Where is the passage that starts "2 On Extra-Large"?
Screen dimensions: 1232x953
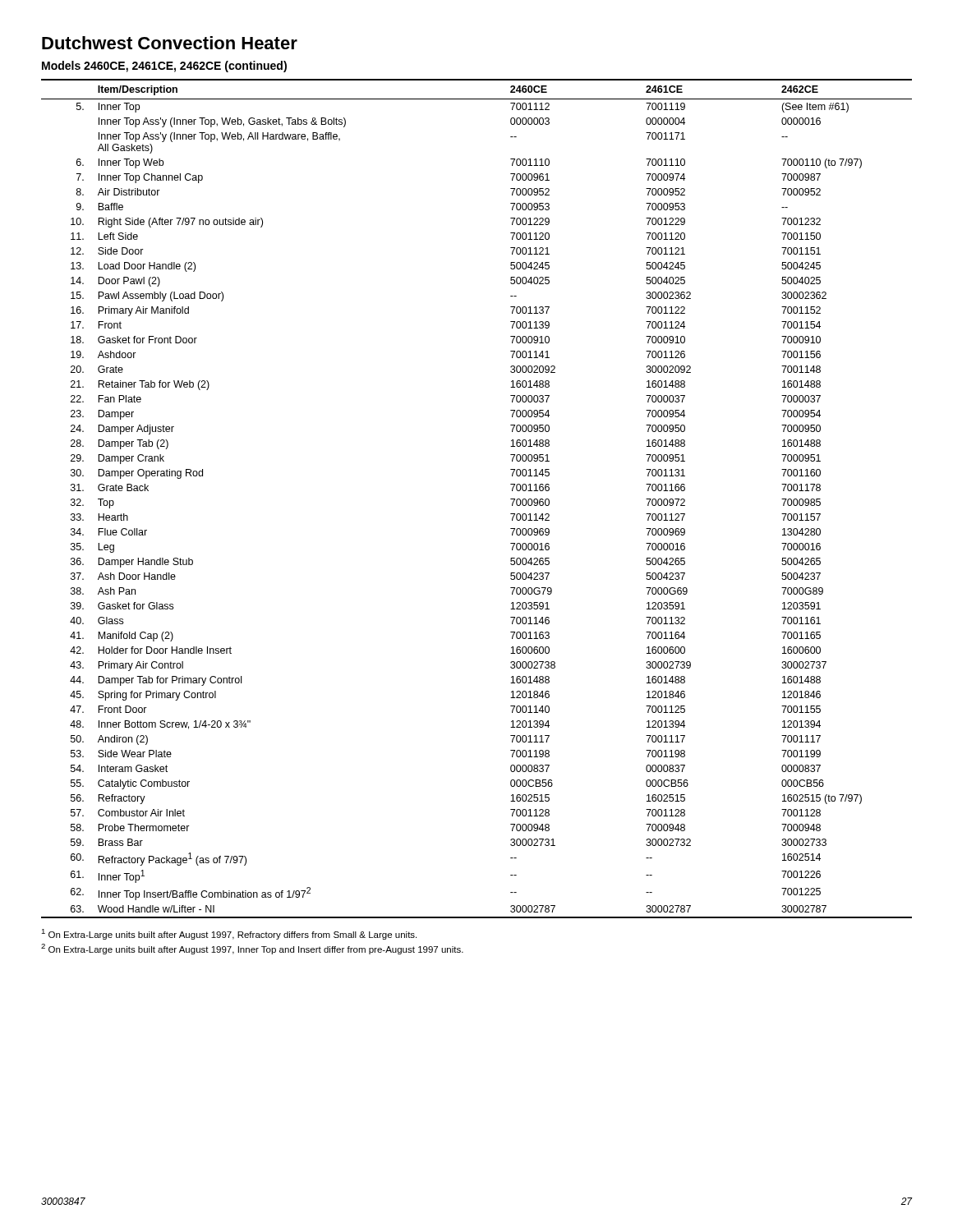[x=252, y=949]
